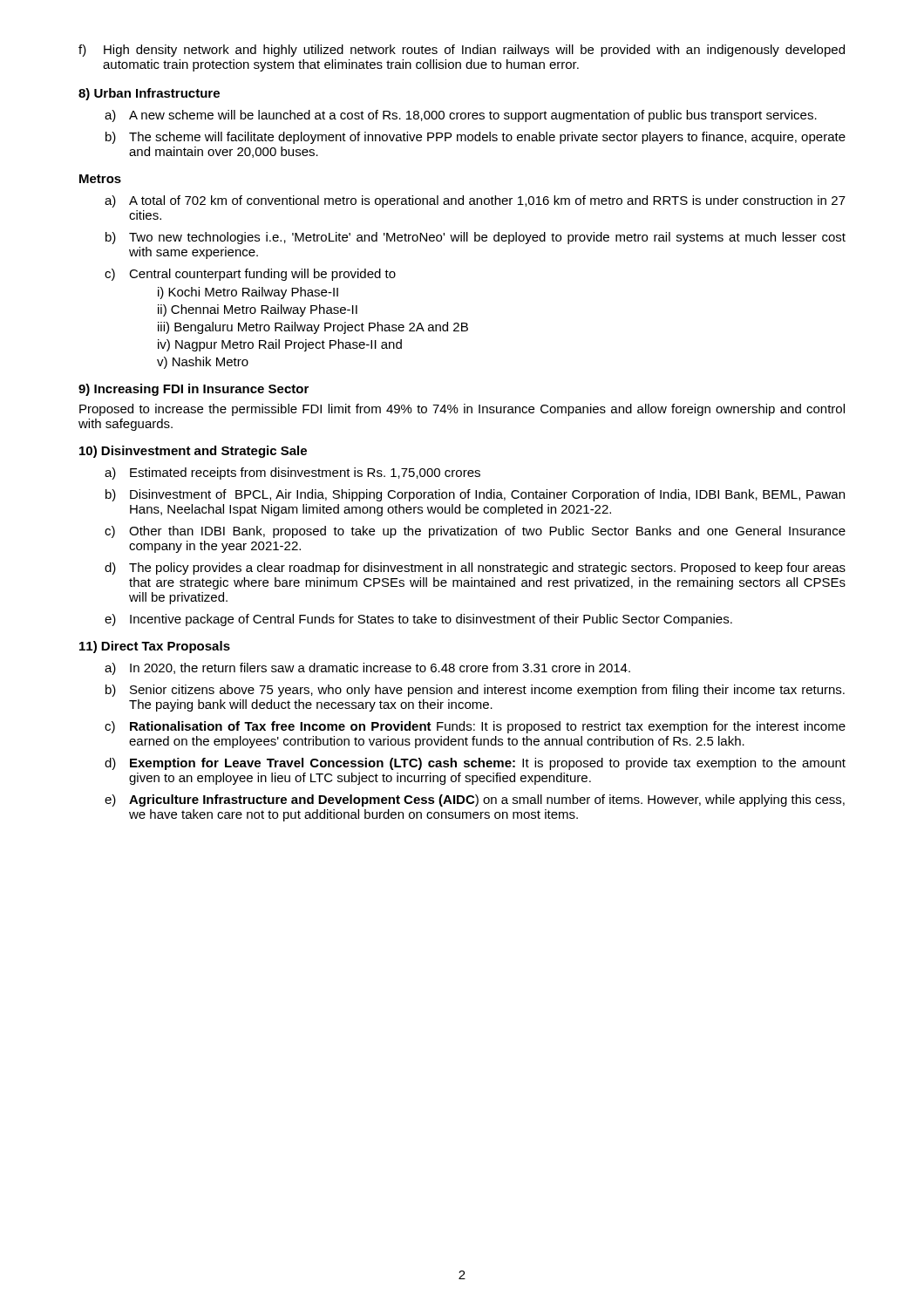This screenshot has width=924, height=1308.
Task: Where does it say "10) Disinvestment and Strategic Sale"?
Action: coord(193,450)
